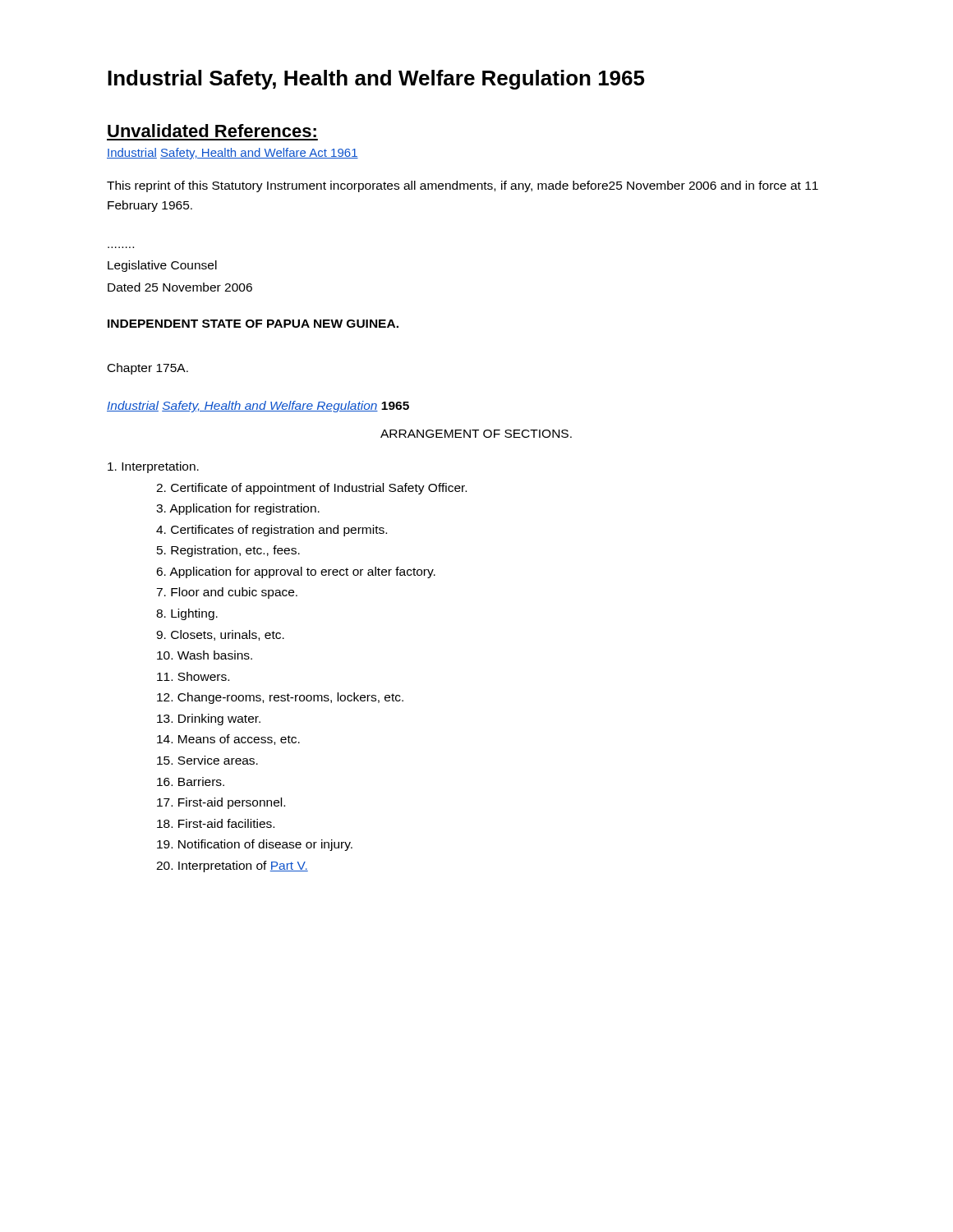Click on the region starting "11. Showers."
Image resolution: width=953 pixels, height=1232 pixels.
pos(193,676)
